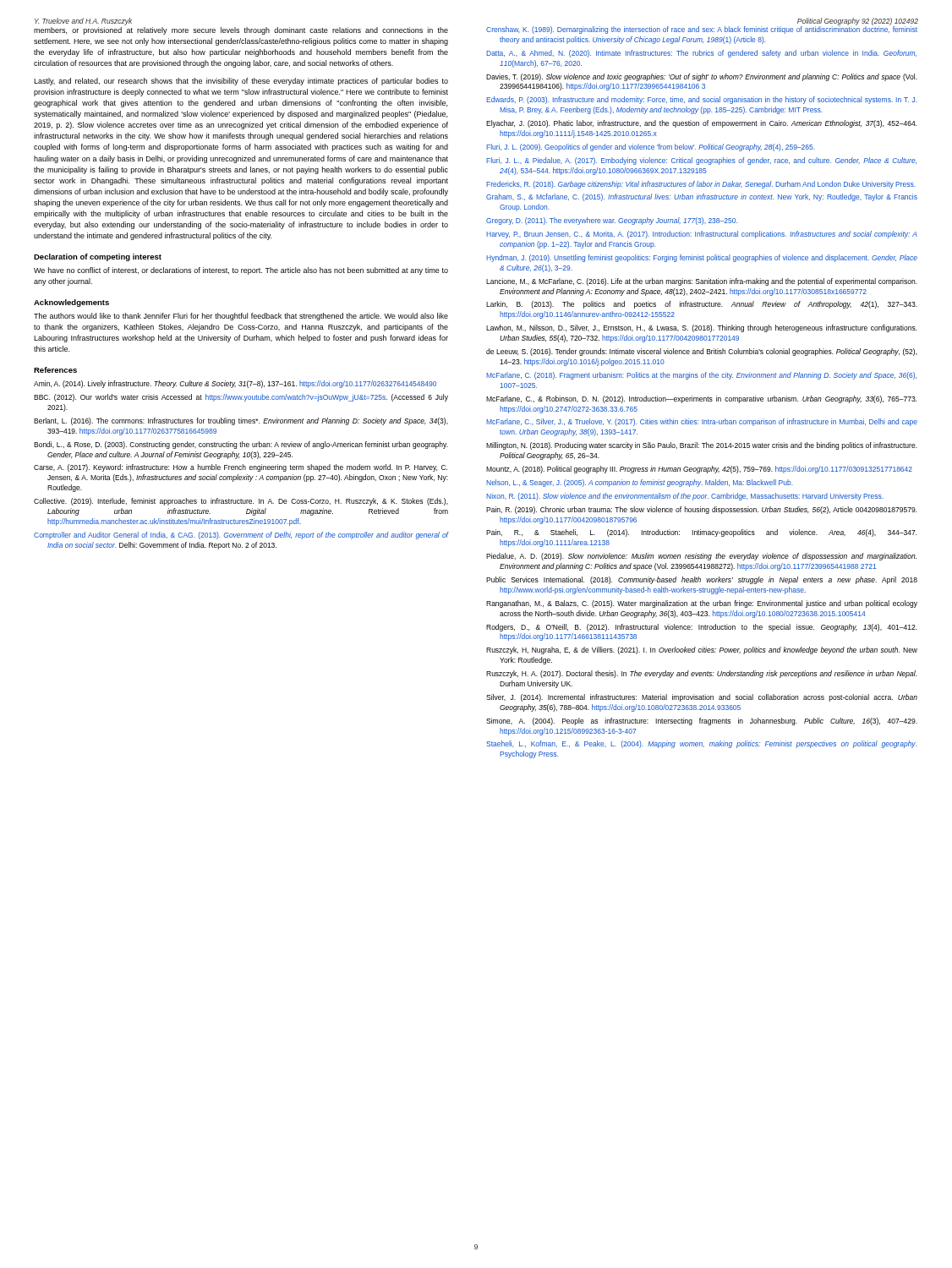This screenshot has height=1268, width=952.
Task: Find the block starting "Lastly, and related,"
Action: pyautogui.click(x=241, y=158)
